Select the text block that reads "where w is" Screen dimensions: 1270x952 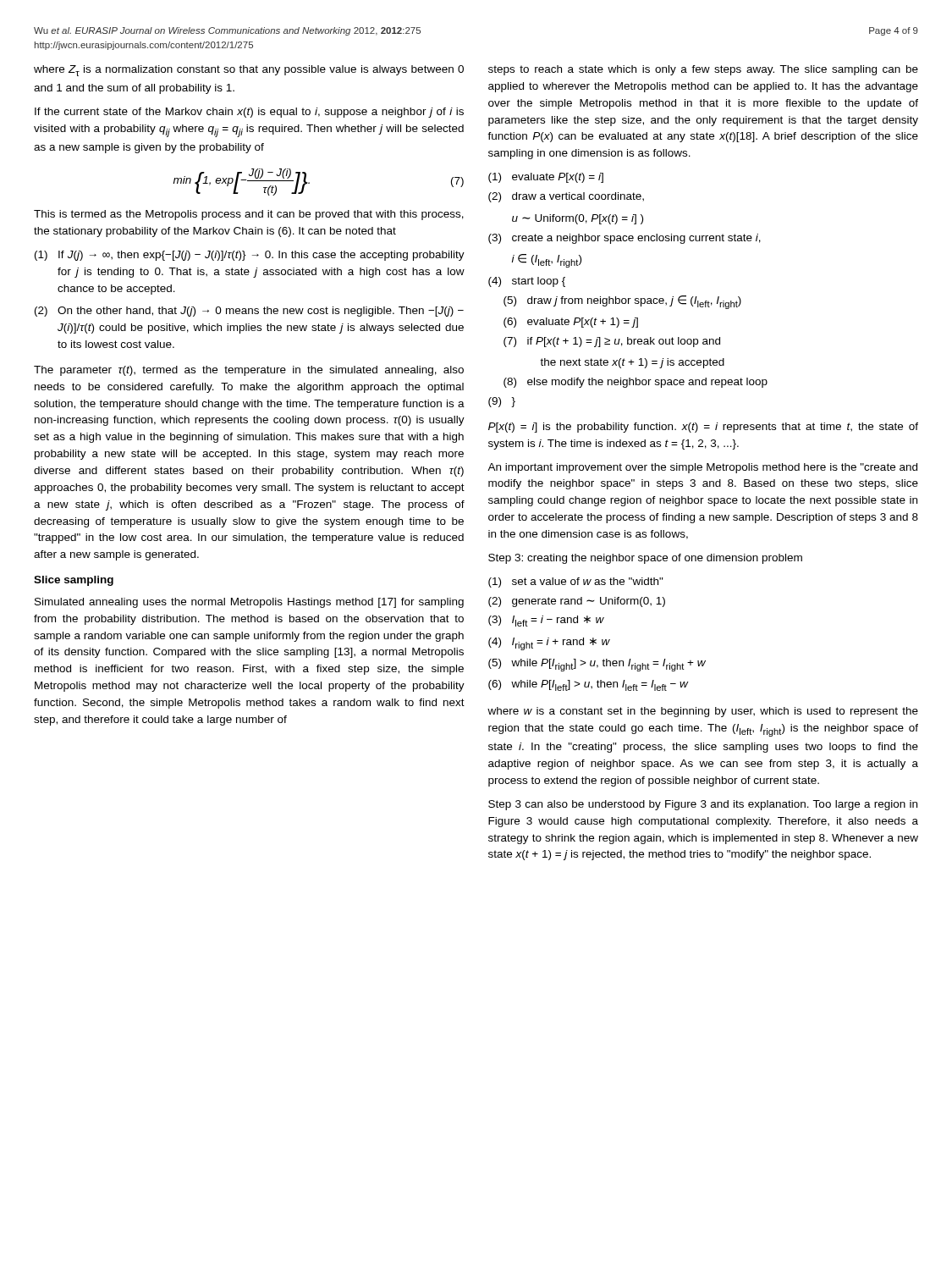(703, 783)
